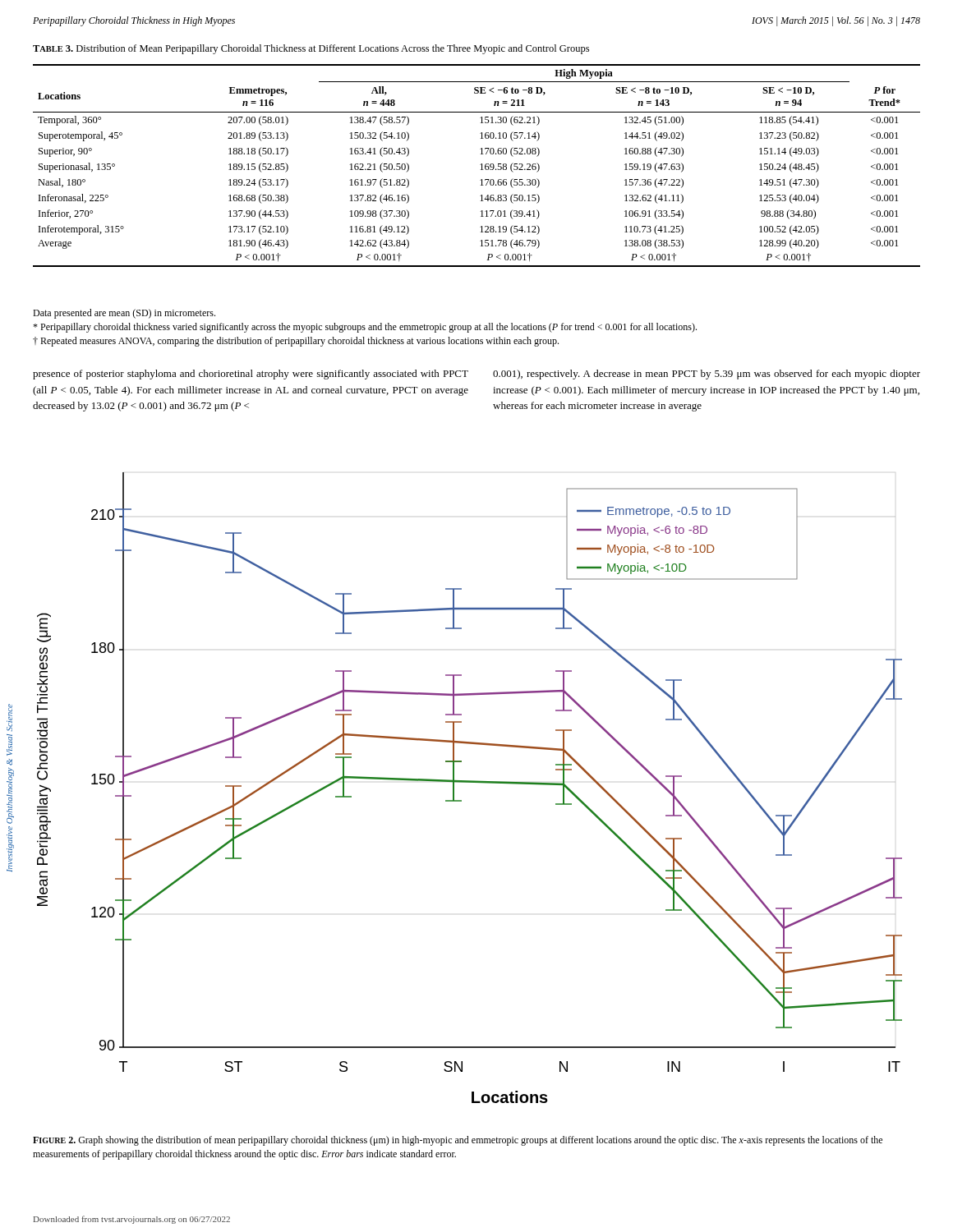This screenshot has height=1232, width=953.
Task: Select the region starting "FIGURE 2. Graph showing the distribution of"
Action: tap(458, 1147)
